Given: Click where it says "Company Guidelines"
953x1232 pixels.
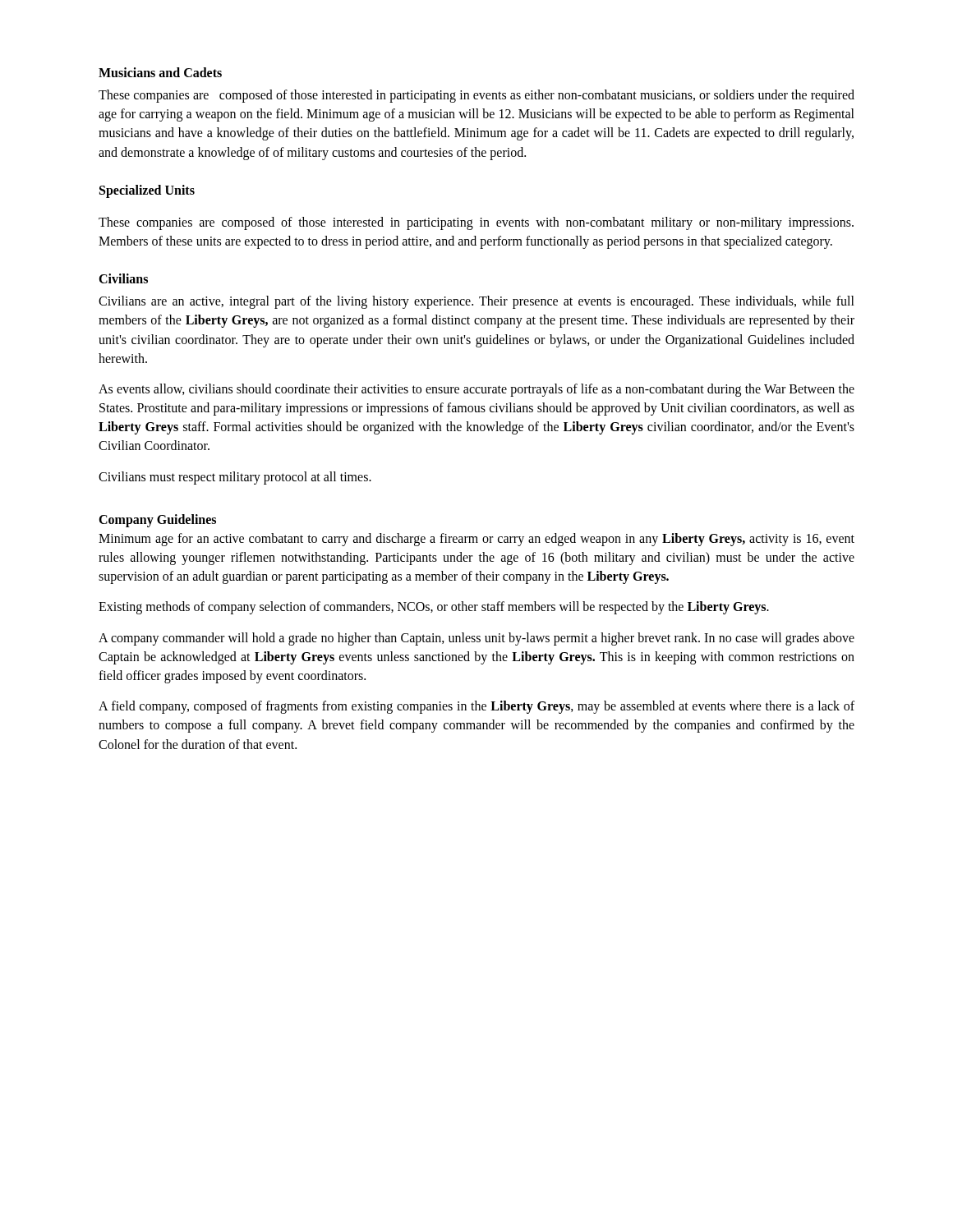Looking at the screenshot, I should coord(158,519).
